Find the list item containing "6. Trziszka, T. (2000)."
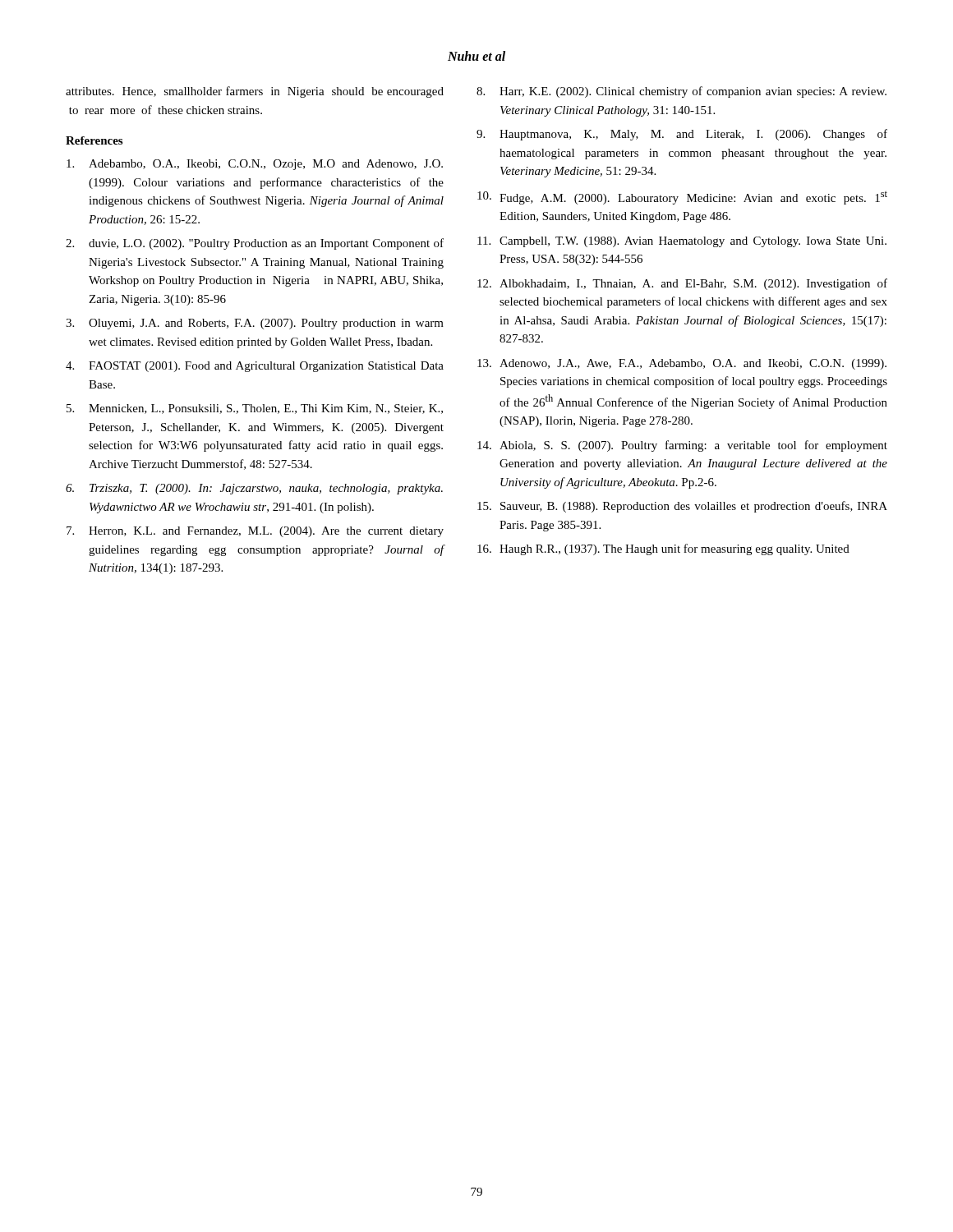 pos(255,497)
